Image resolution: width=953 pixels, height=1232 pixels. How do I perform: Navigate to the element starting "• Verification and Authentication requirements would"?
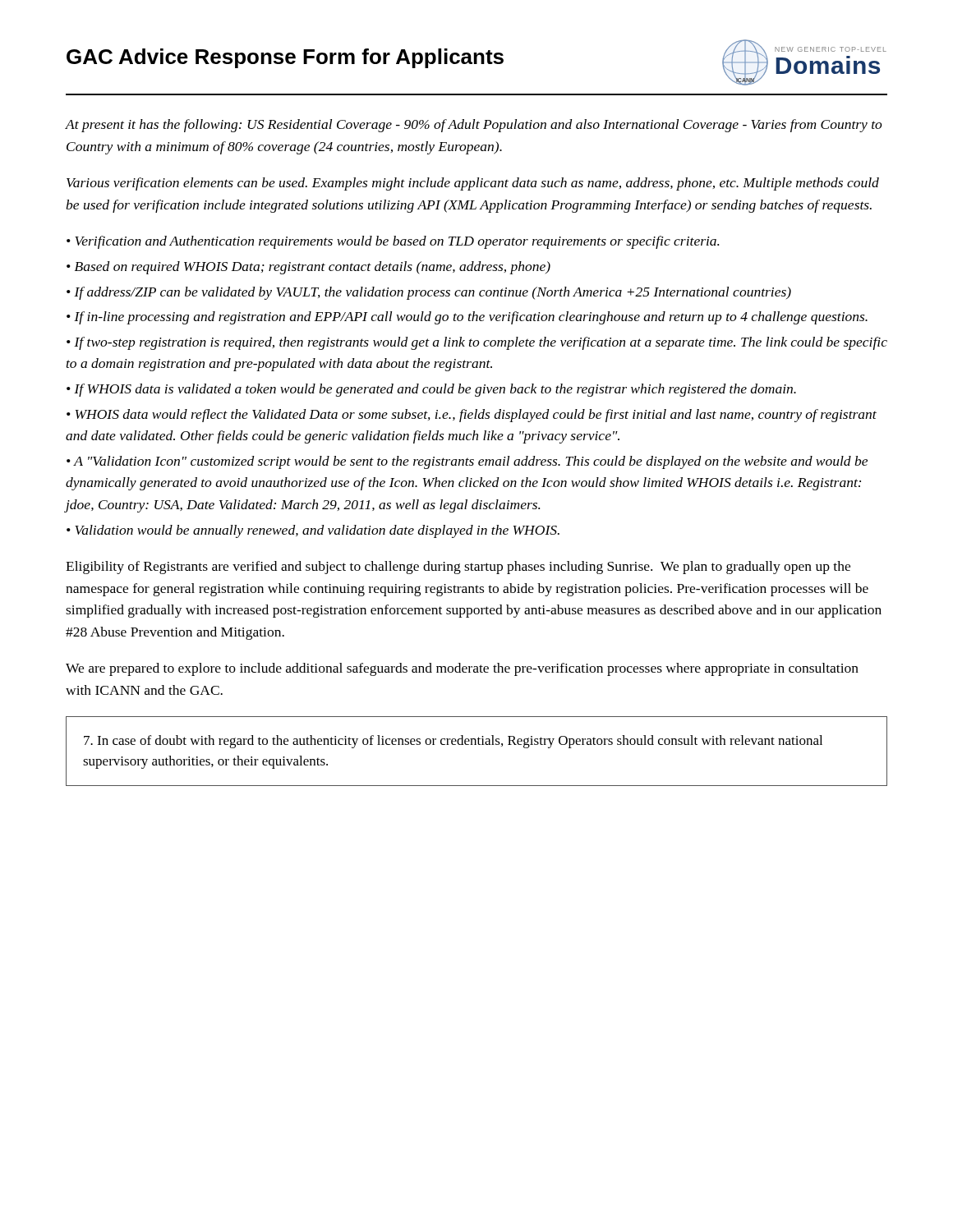point(393,241)
